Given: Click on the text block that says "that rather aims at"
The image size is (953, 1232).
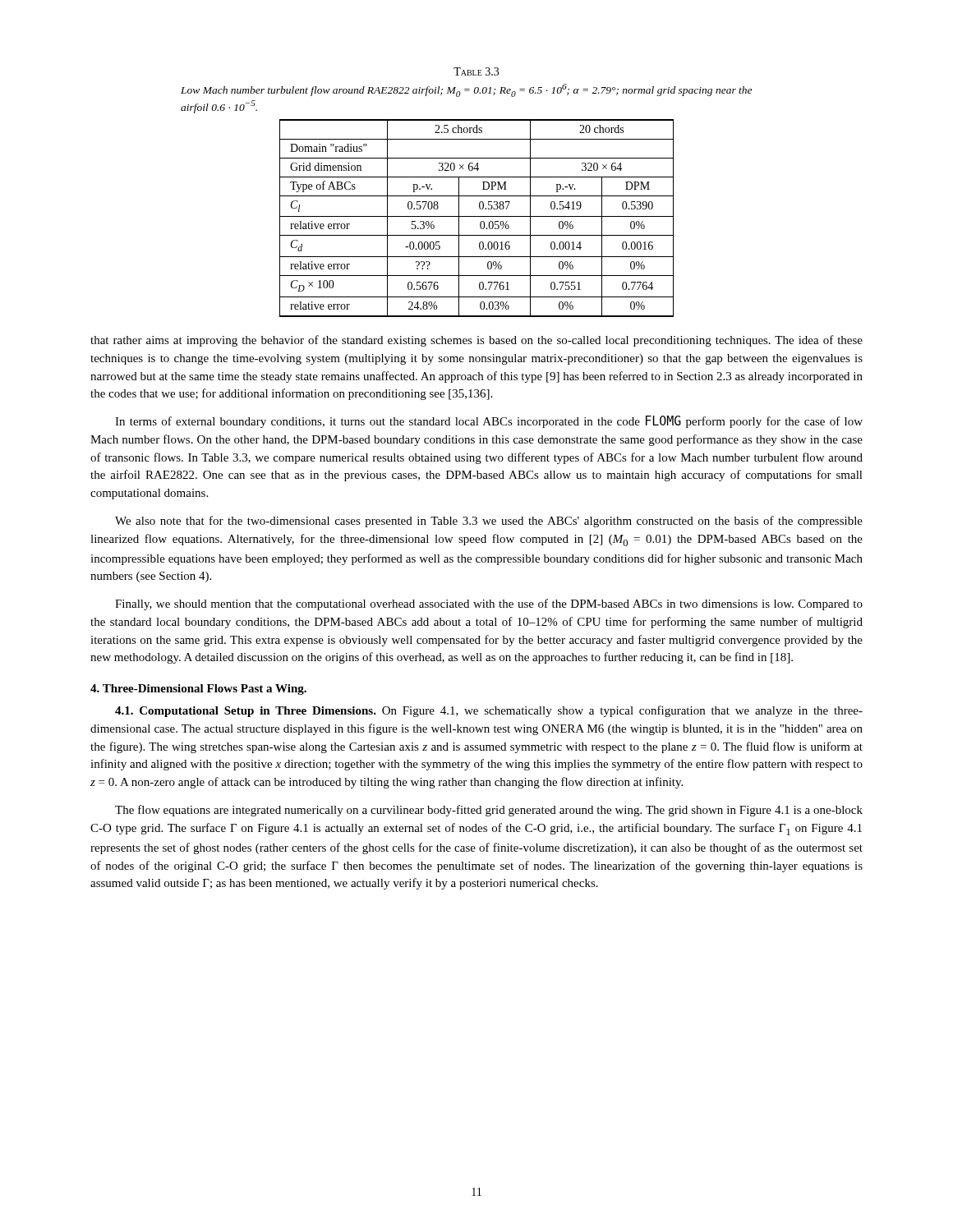Looking at the screenshot, I should pos(476,367).
